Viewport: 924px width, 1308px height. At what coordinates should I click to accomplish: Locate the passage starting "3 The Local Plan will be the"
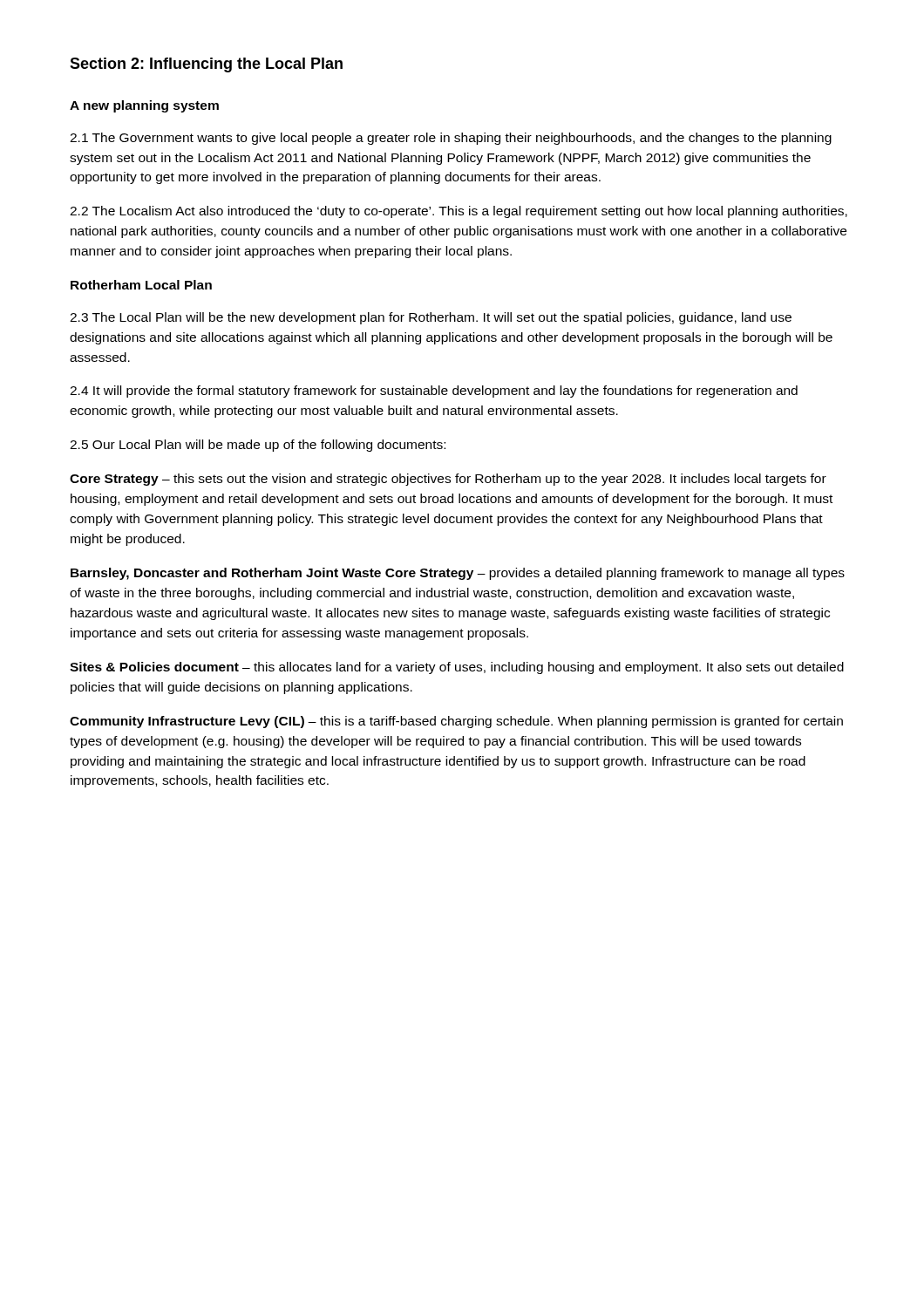point(451,337)
